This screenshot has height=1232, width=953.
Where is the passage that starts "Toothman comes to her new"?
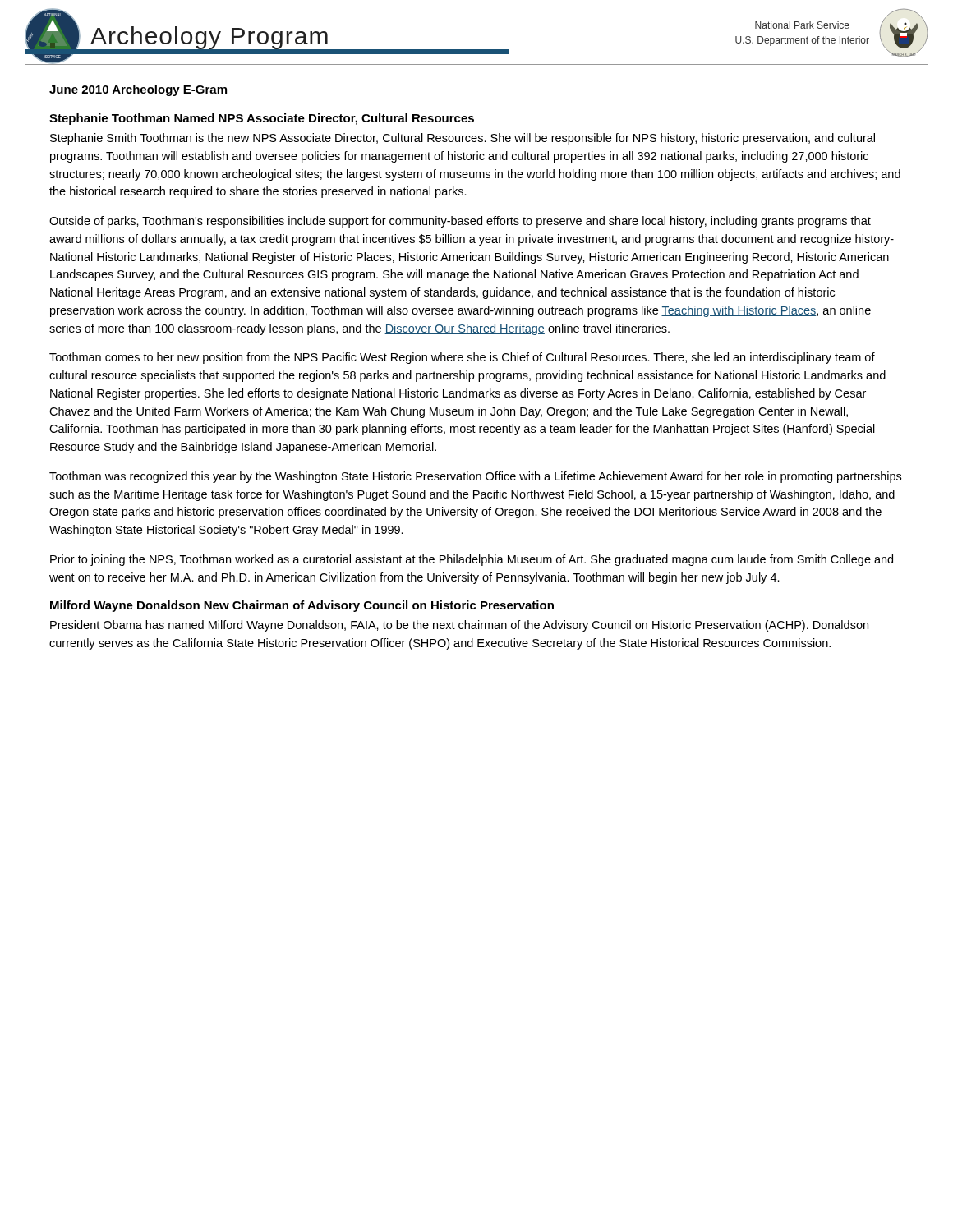coord(468,402)
